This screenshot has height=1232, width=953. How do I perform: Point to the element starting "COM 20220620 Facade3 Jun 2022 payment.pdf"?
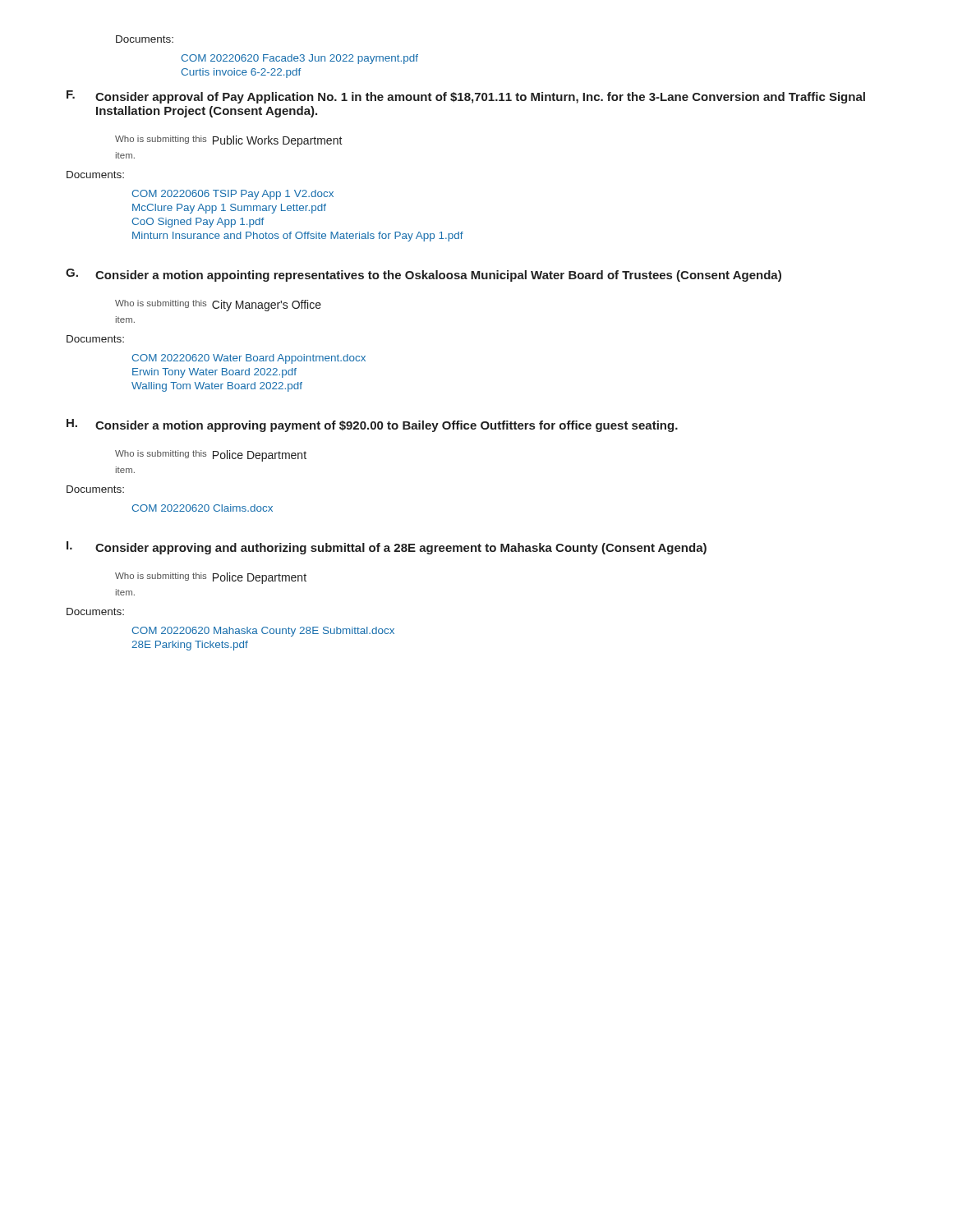[x=299, y=59]
